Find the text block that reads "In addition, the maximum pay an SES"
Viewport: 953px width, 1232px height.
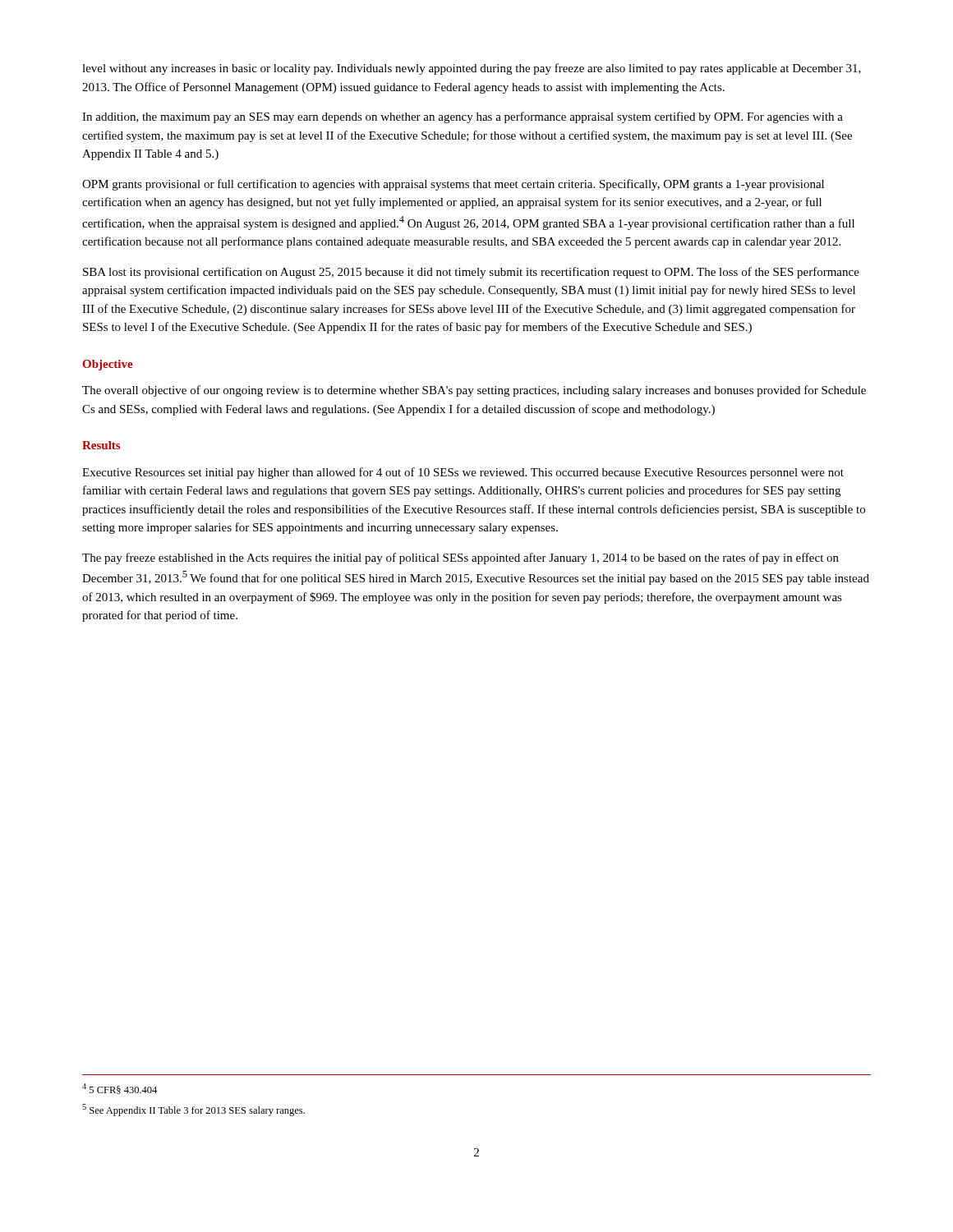(x=476, y=135)
